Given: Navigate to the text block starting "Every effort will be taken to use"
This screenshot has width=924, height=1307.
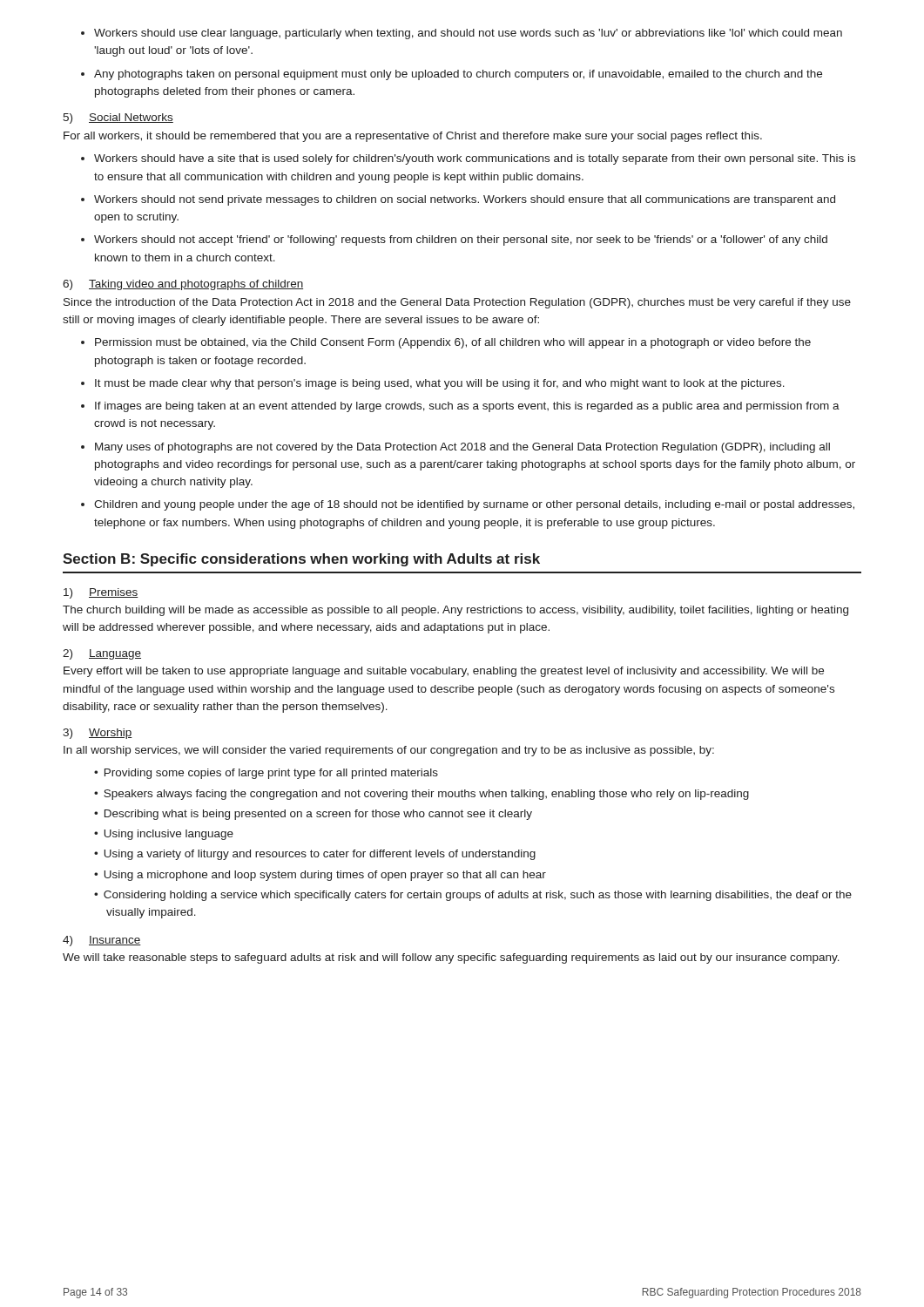Looking at the screenshot, I should (449, 688).
